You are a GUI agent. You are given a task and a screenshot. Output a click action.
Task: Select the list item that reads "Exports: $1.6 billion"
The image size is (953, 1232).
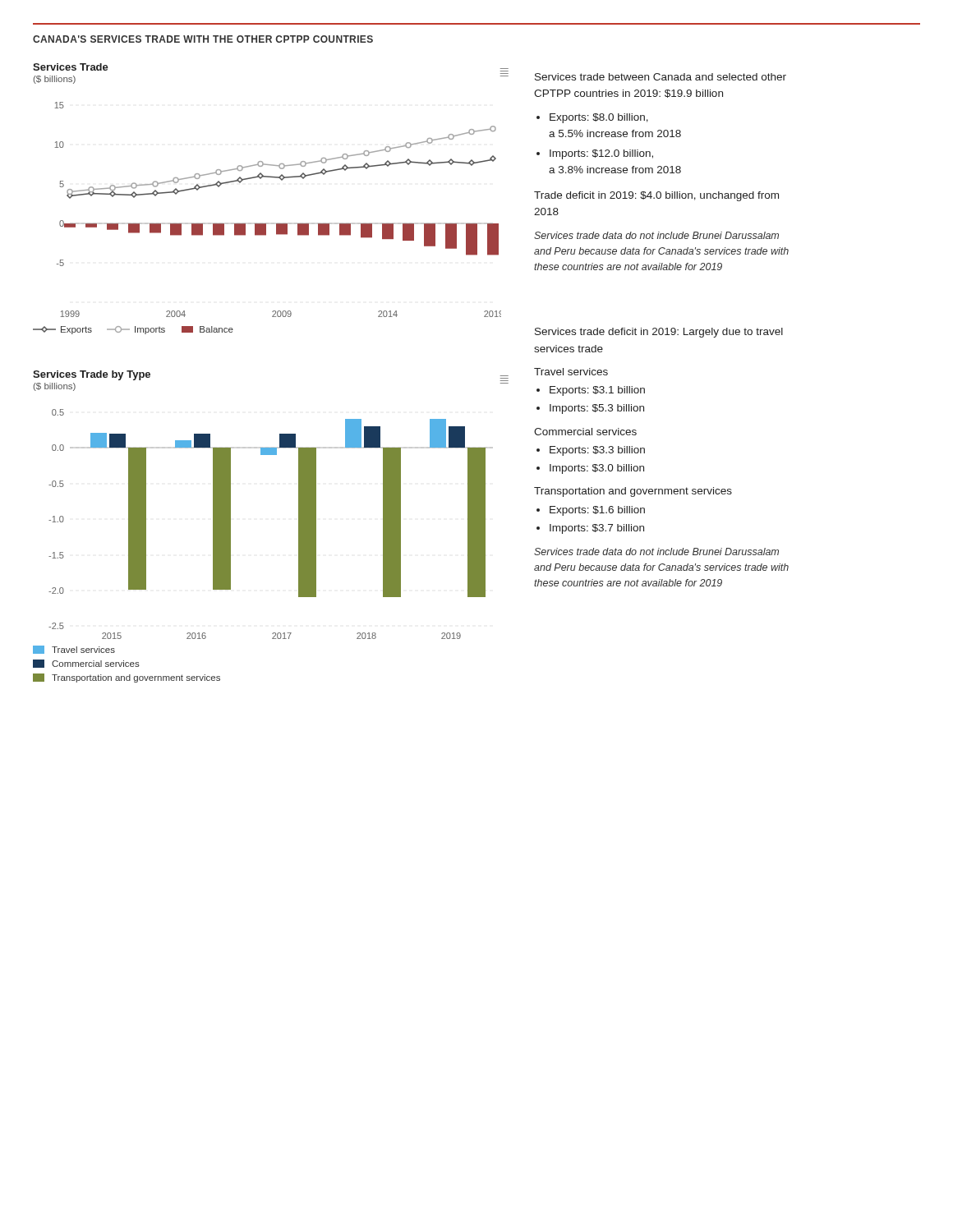coord(597,509)
